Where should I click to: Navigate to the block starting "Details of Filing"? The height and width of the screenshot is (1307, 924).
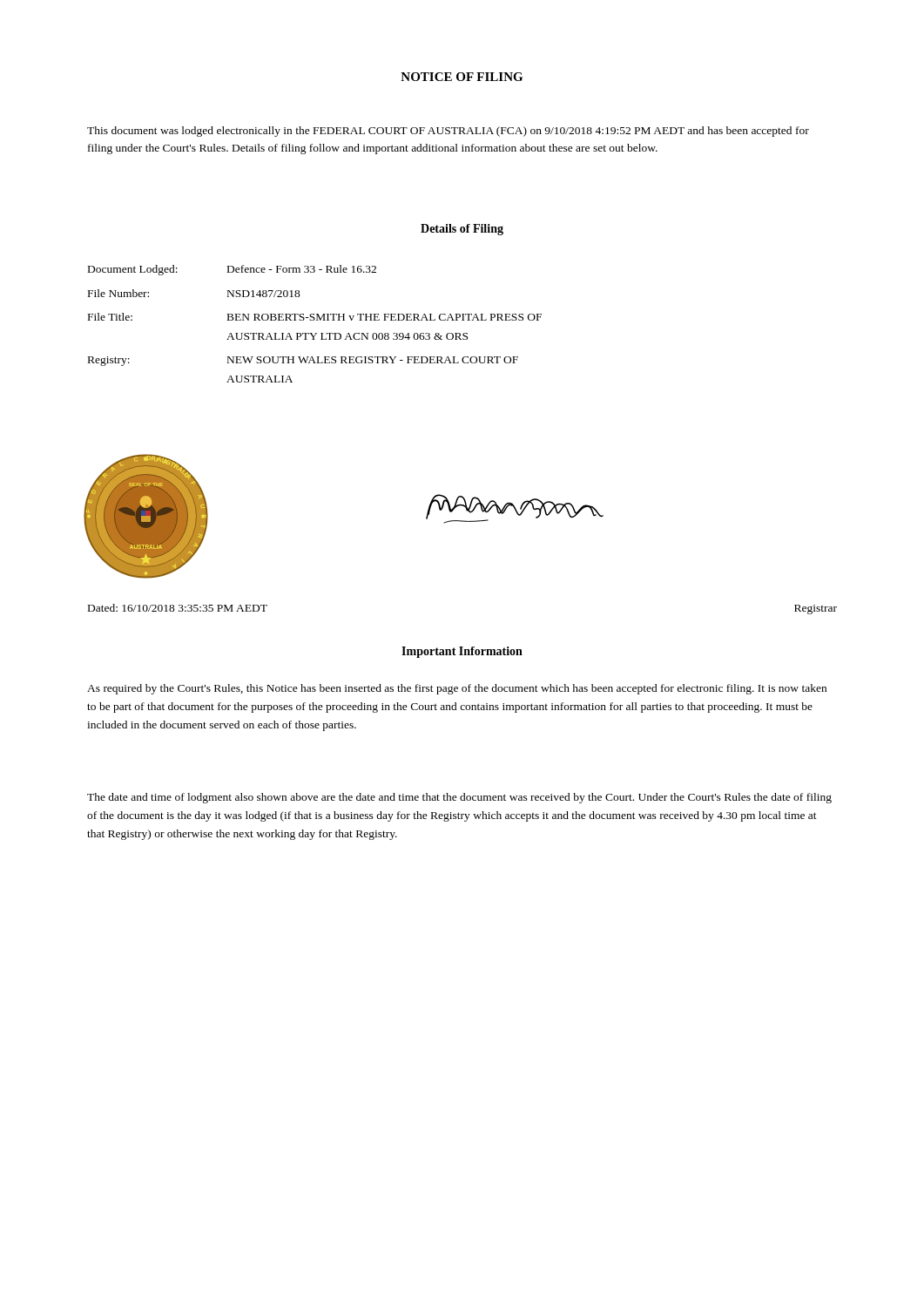462,229
